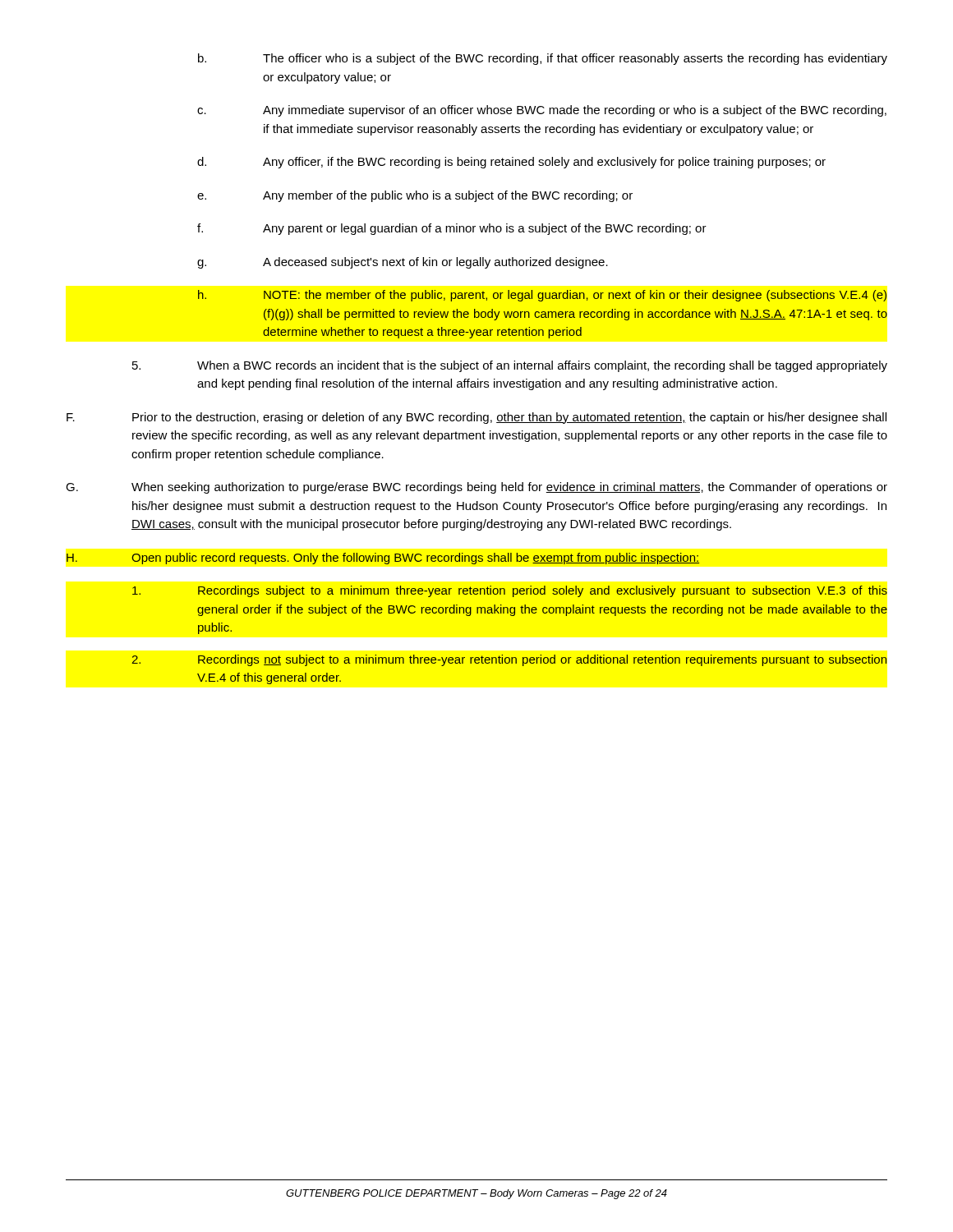This screenshot has height=1232, width=953.
Task: Find the block on this page that starts "H. Open public record requests. Only"
Action: coord(476,557)
